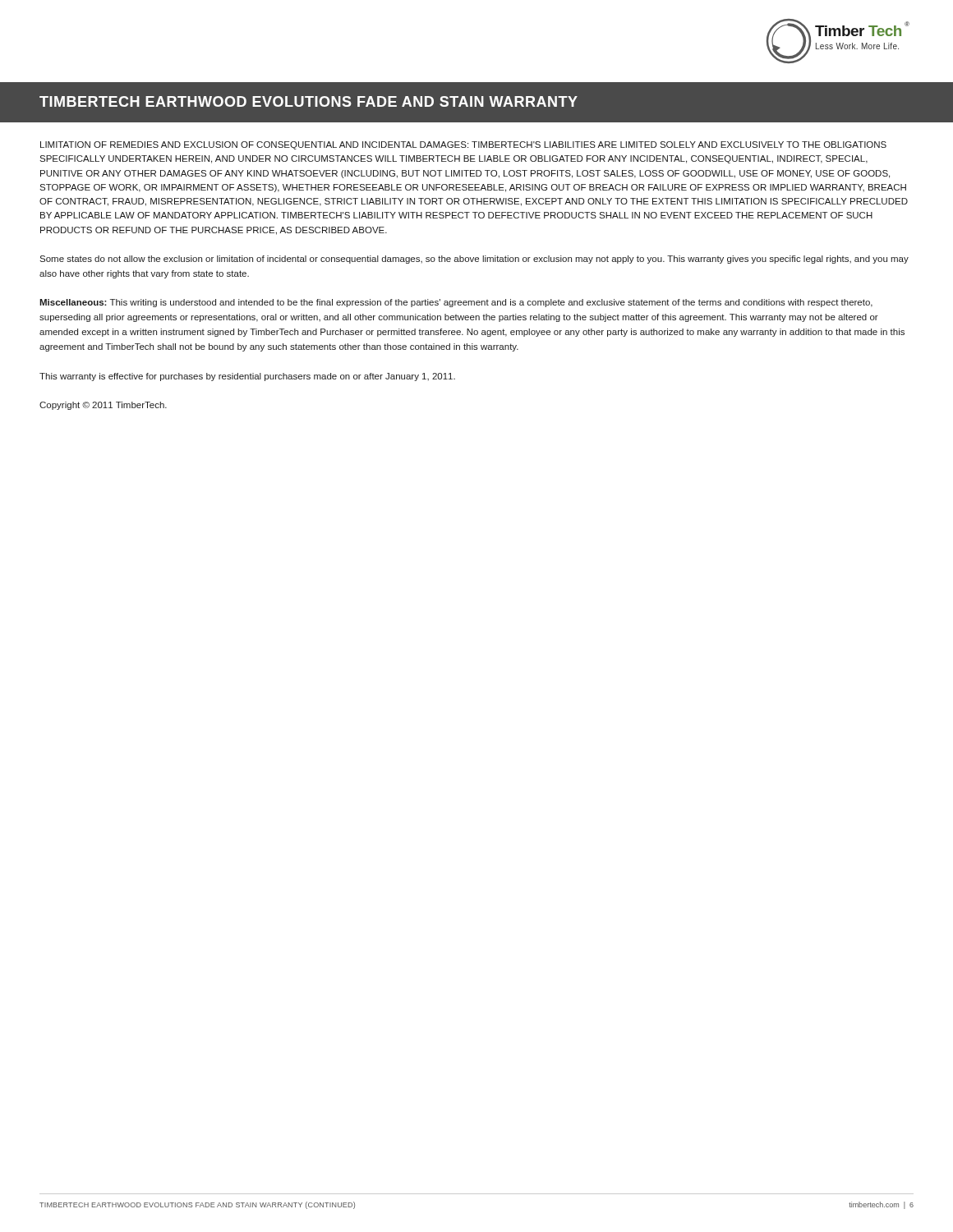The width and height of the screenshot is (953, 1232).
Task: Locate the logo
Action: (840, 48)
